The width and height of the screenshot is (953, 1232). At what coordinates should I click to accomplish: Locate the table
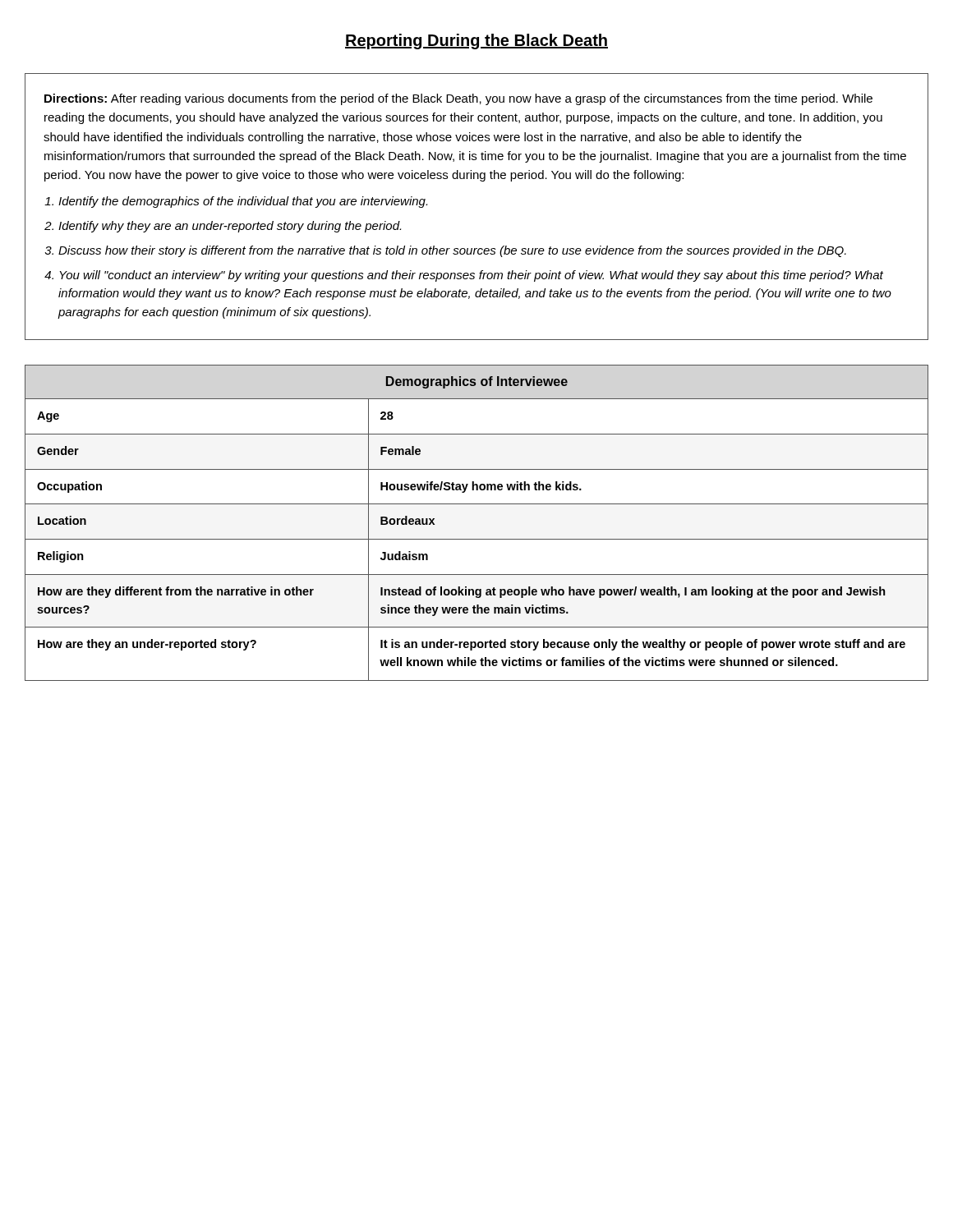tap(476, 523)
